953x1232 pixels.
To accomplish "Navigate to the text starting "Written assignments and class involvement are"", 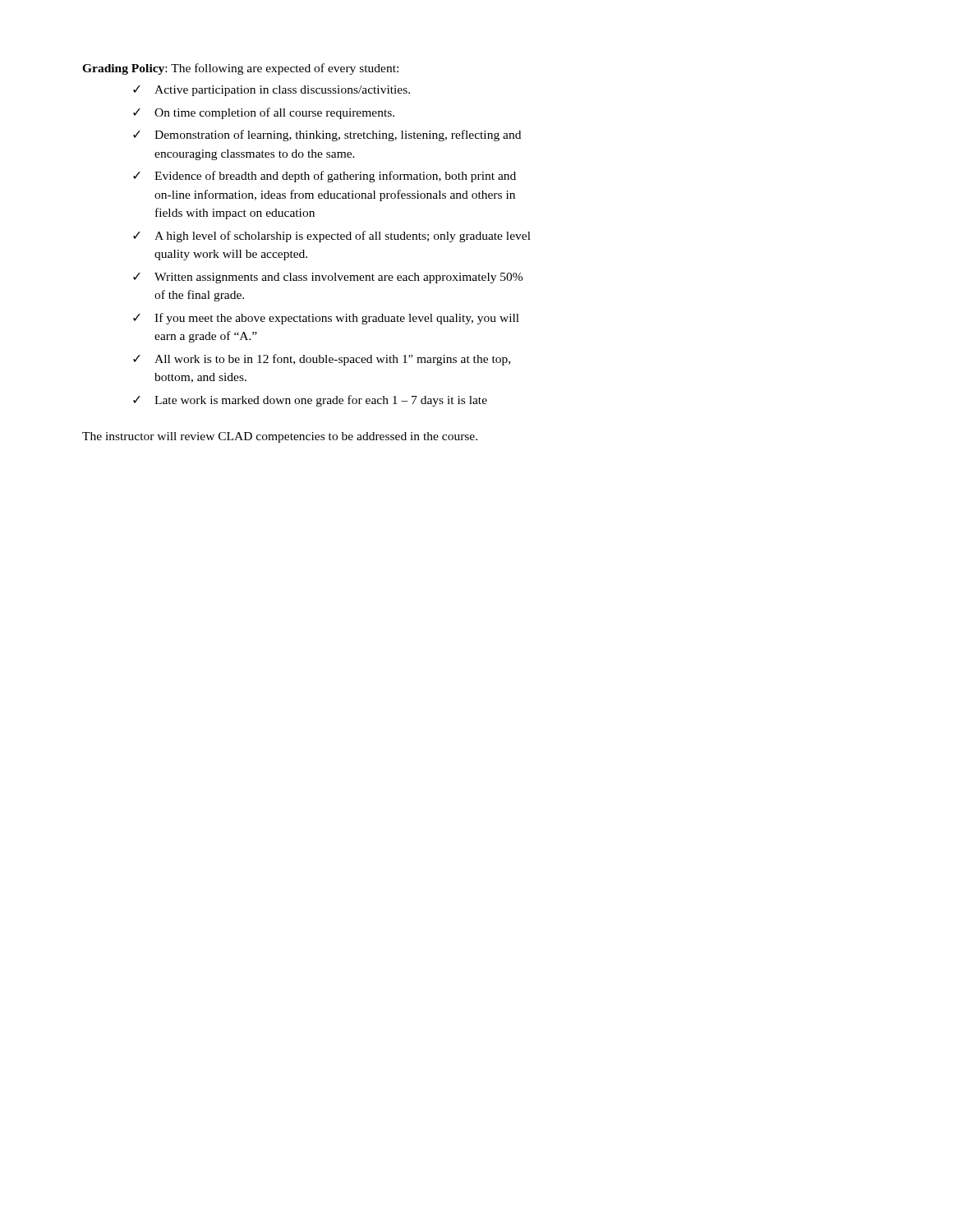I will click(x=339, y=285).
